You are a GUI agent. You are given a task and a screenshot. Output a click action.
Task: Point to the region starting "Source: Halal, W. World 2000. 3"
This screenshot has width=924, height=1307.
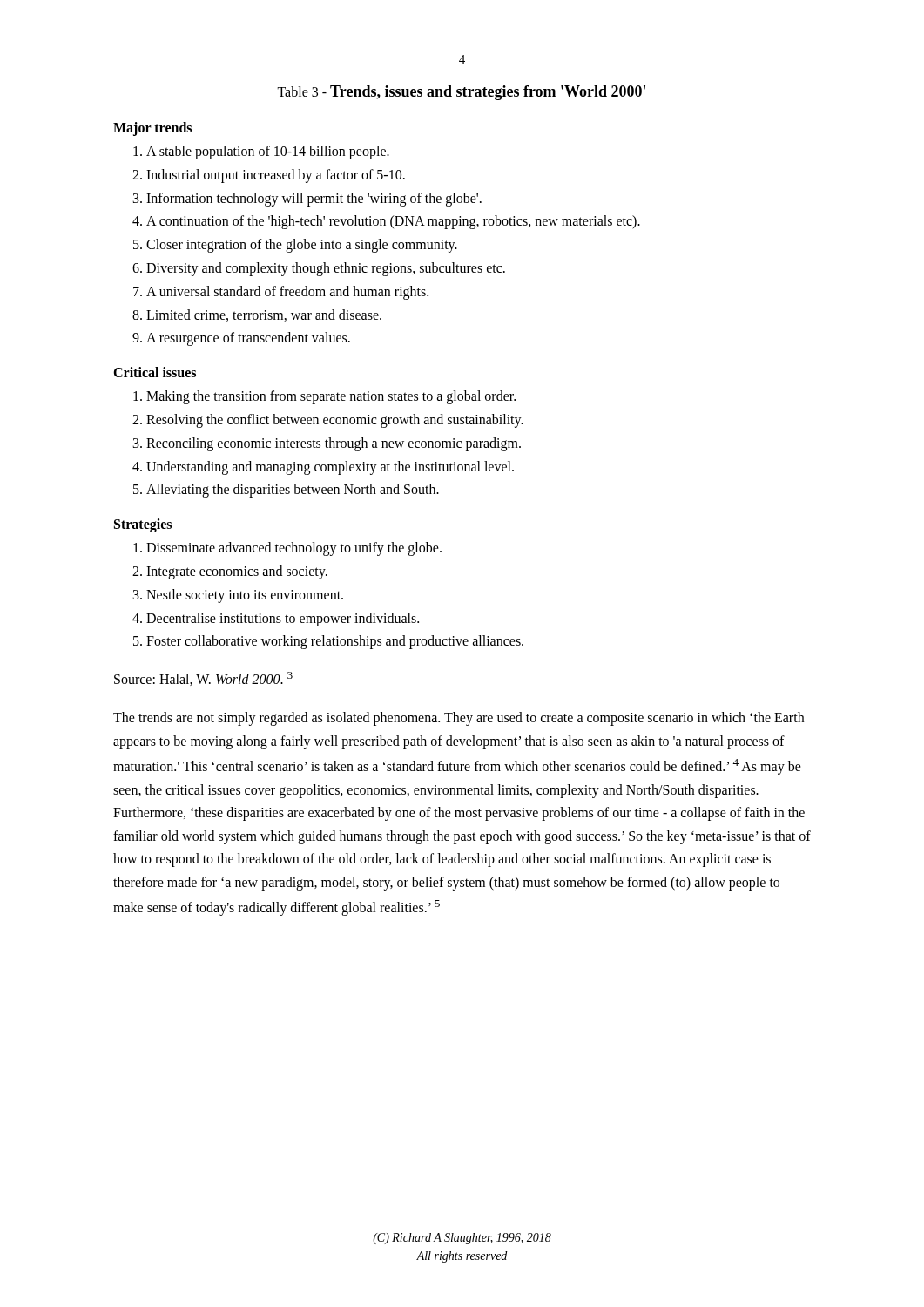pos(203,678)
